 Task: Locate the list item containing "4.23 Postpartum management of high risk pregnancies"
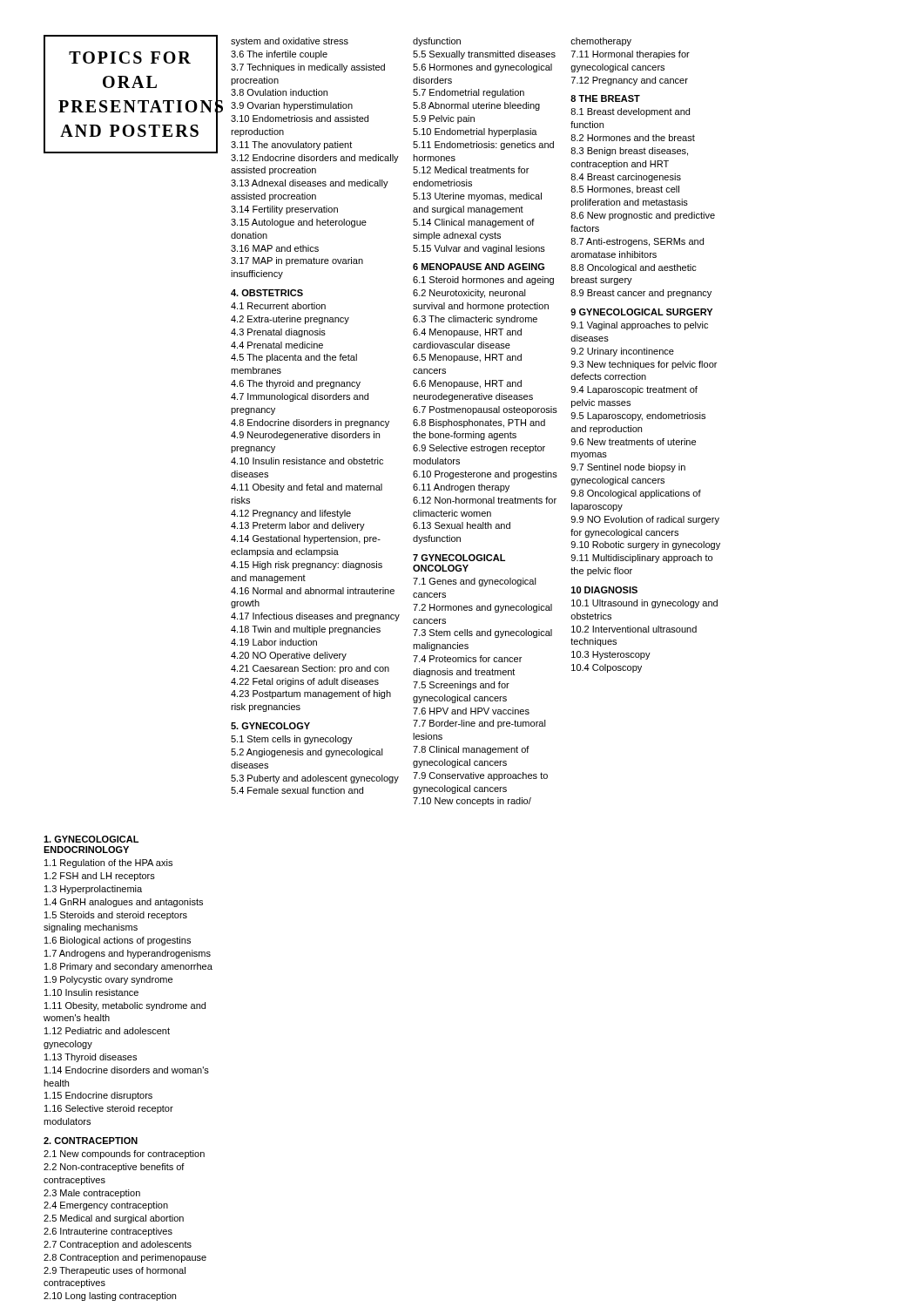(311, 700)
